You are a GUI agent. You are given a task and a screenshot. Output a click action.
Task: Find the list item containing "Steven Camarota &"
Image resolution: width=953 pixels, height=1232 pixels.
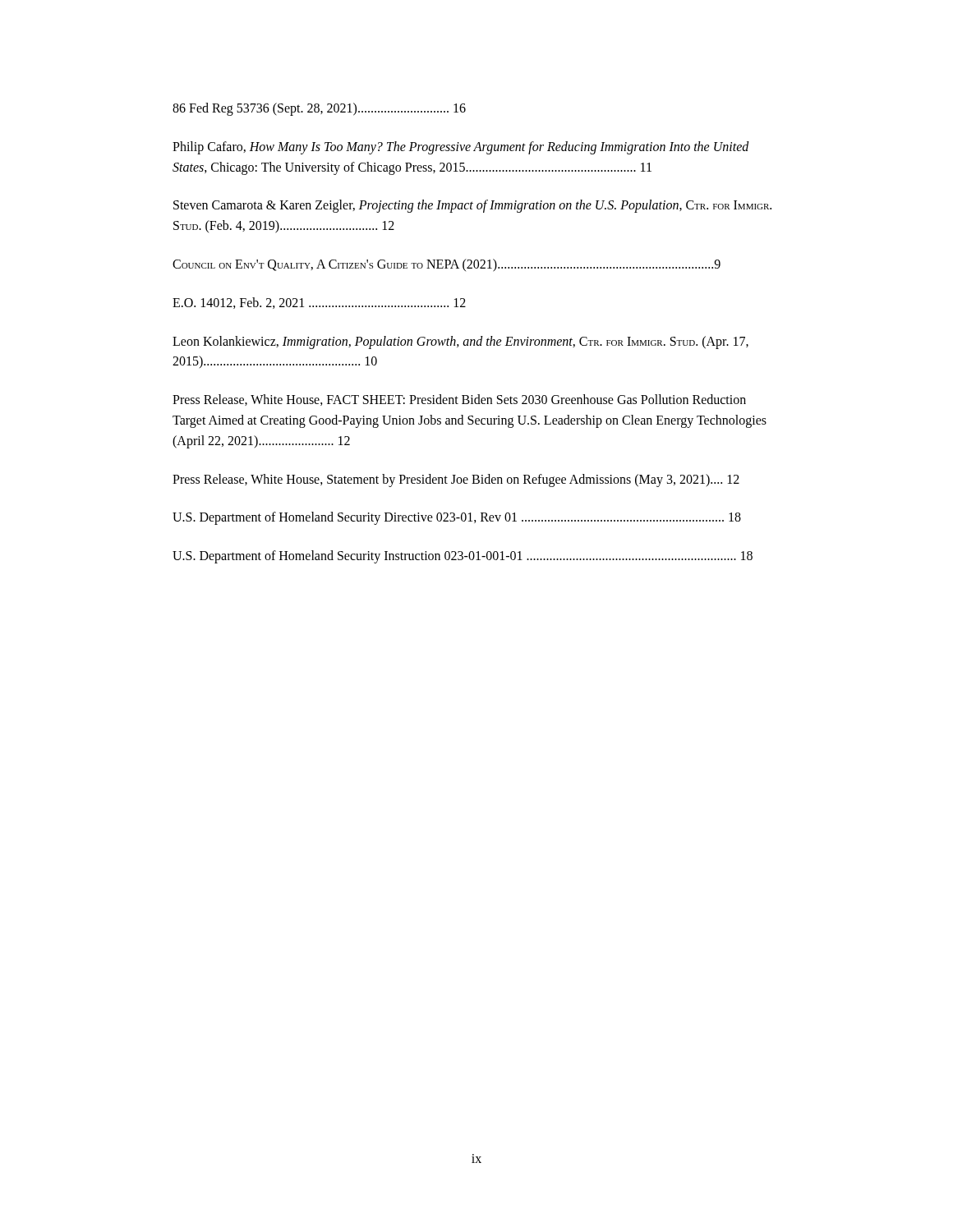coord(476,216)
